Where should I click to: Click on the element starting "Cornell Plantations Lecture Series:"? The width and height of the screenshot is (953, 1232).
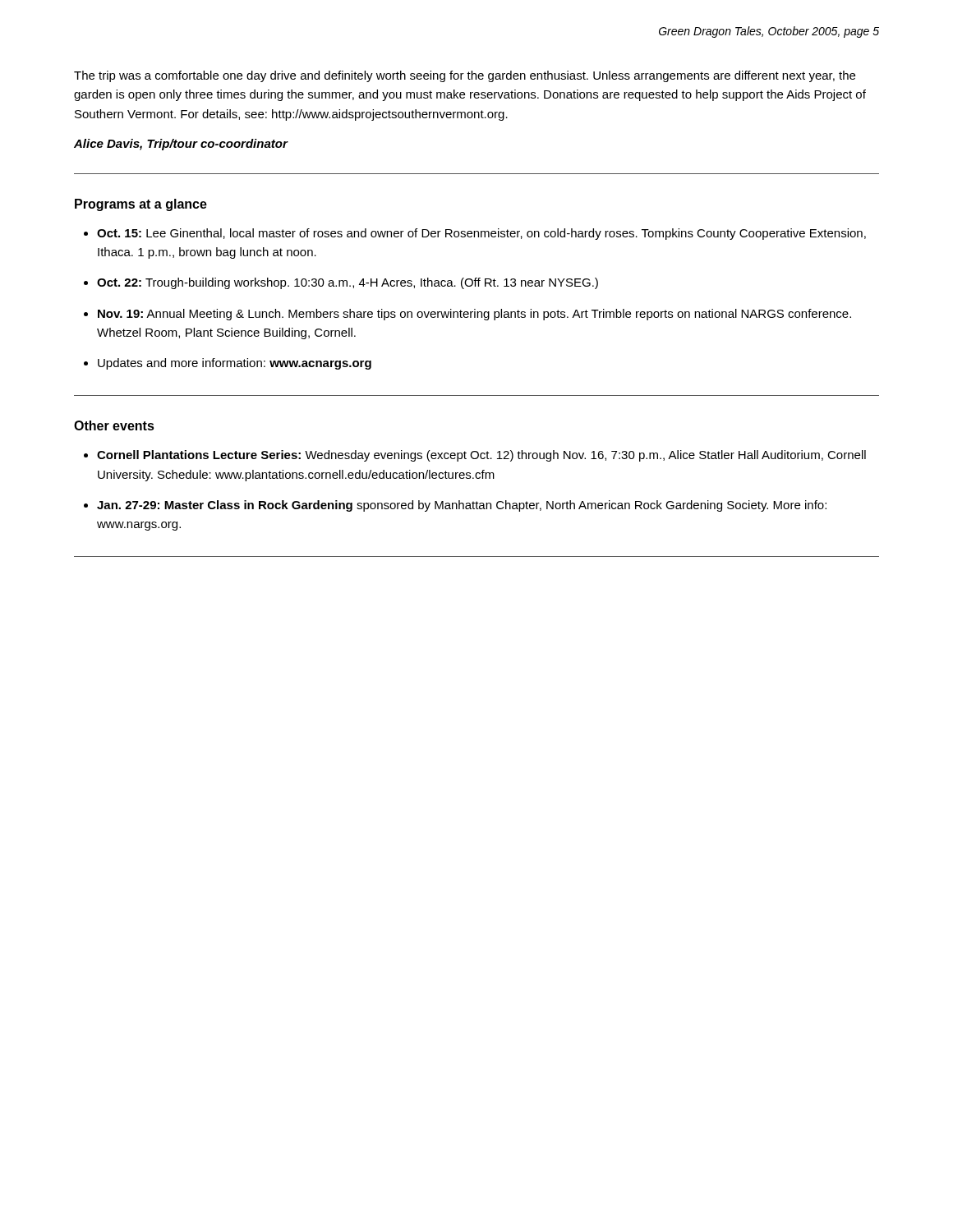coord(482,464)
